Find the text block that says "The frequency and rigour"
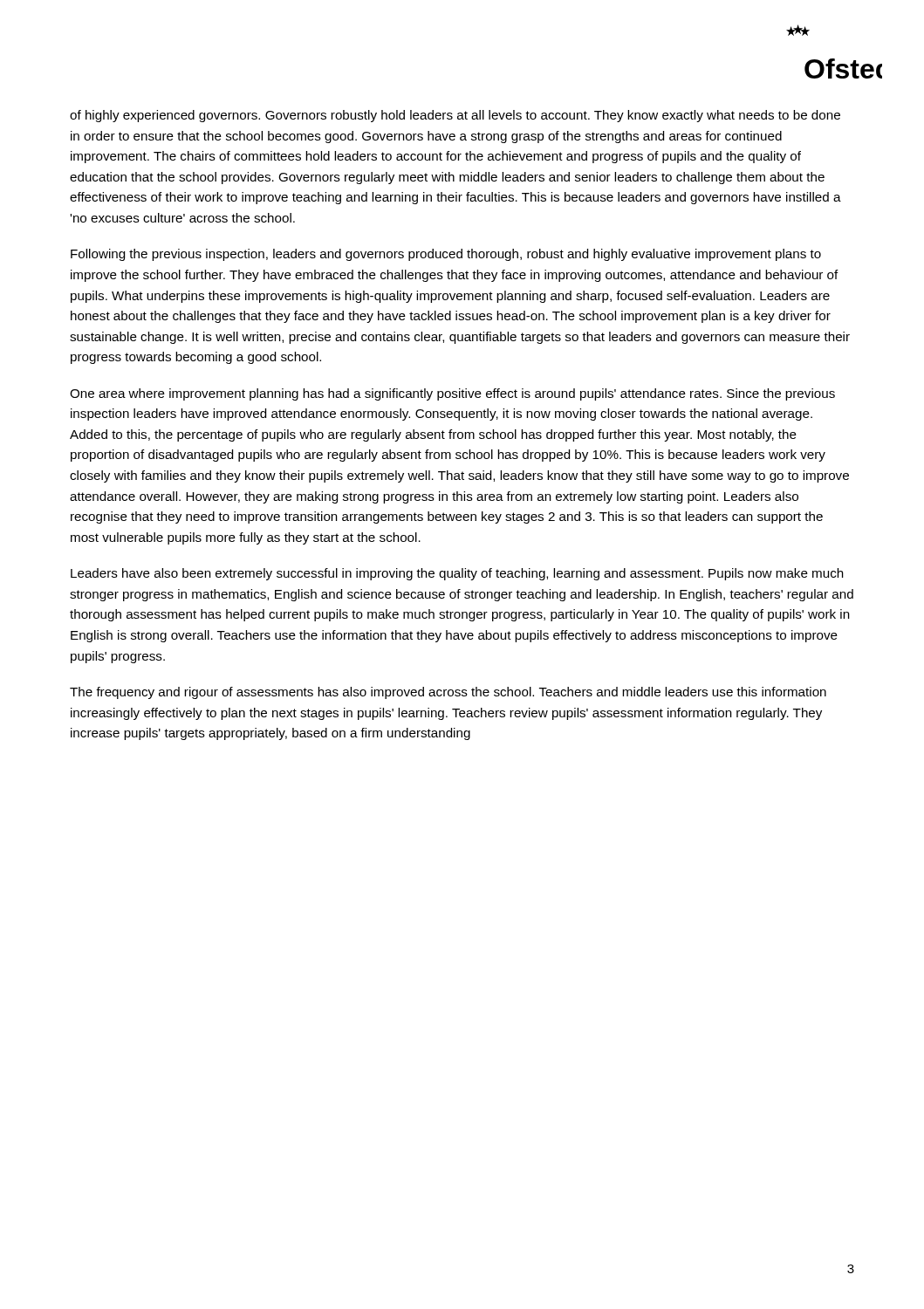The image size is (924, 1309). pyautogui.click(x=448, y=712)
